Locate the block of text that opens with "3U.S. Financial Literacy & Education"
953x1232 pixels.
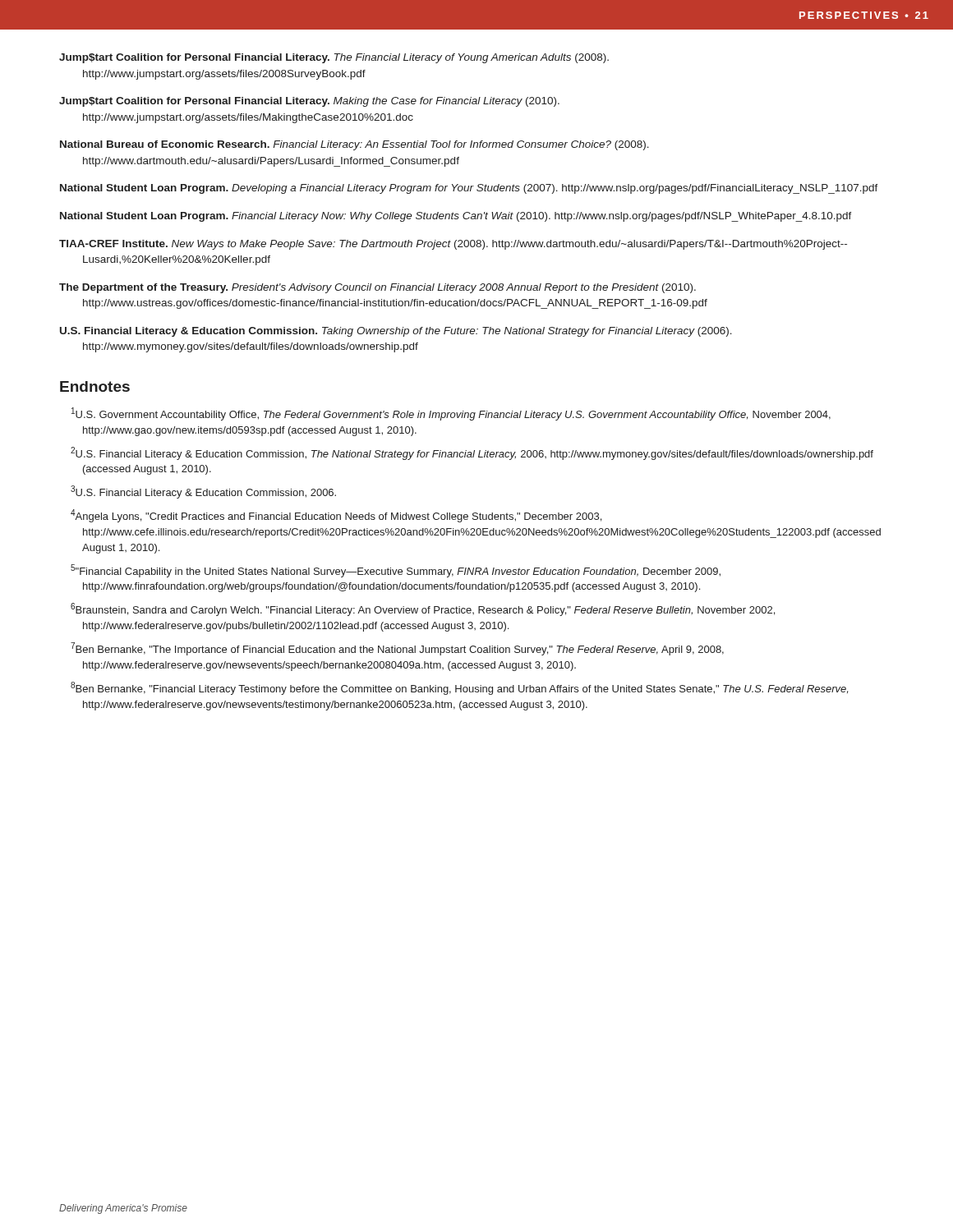pyautogui.click(x=204, y=492)
